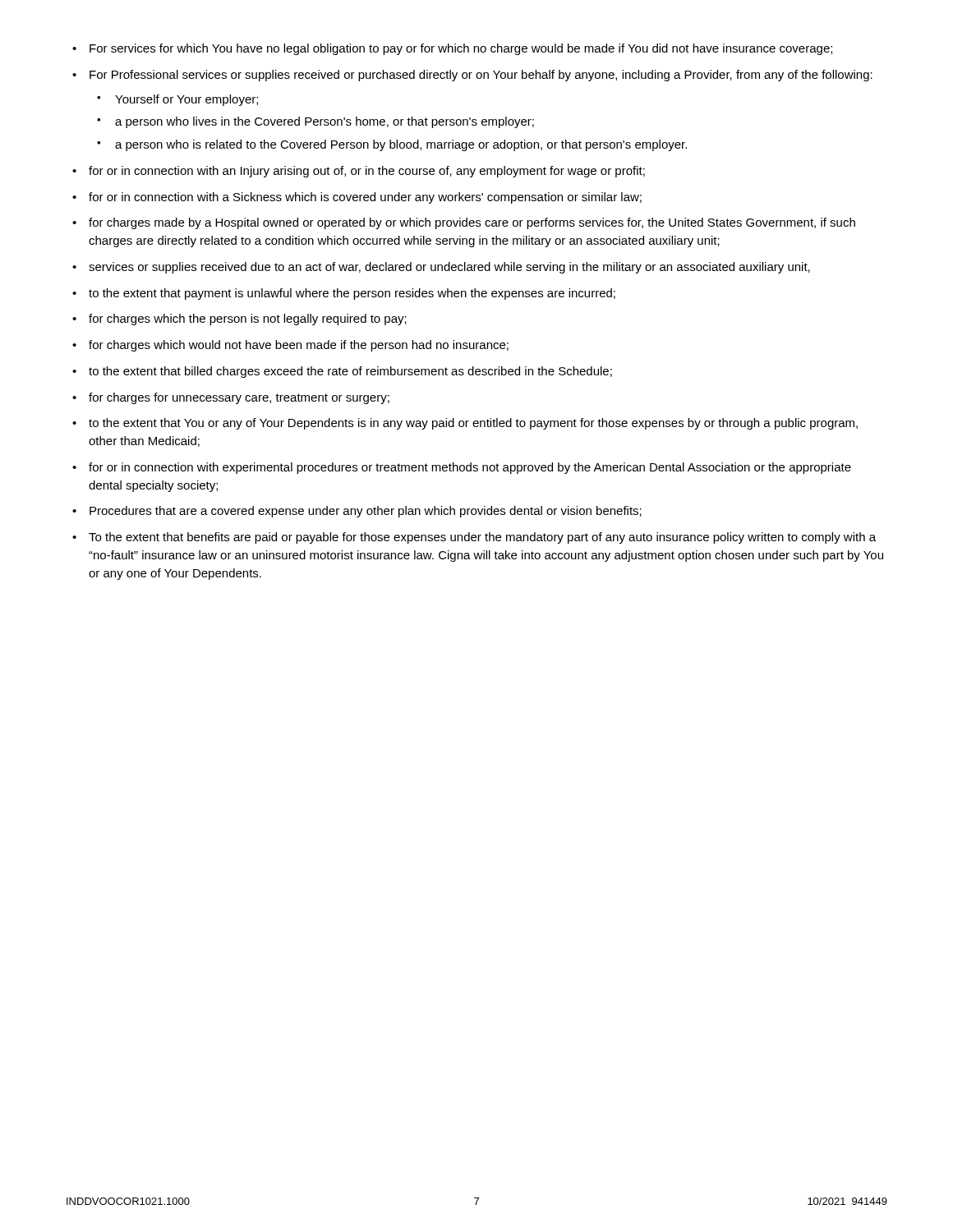Find the list item that reads "for charges for"
The width and height of the screenshot is (953, 1232).
click(x=239, y=397)
